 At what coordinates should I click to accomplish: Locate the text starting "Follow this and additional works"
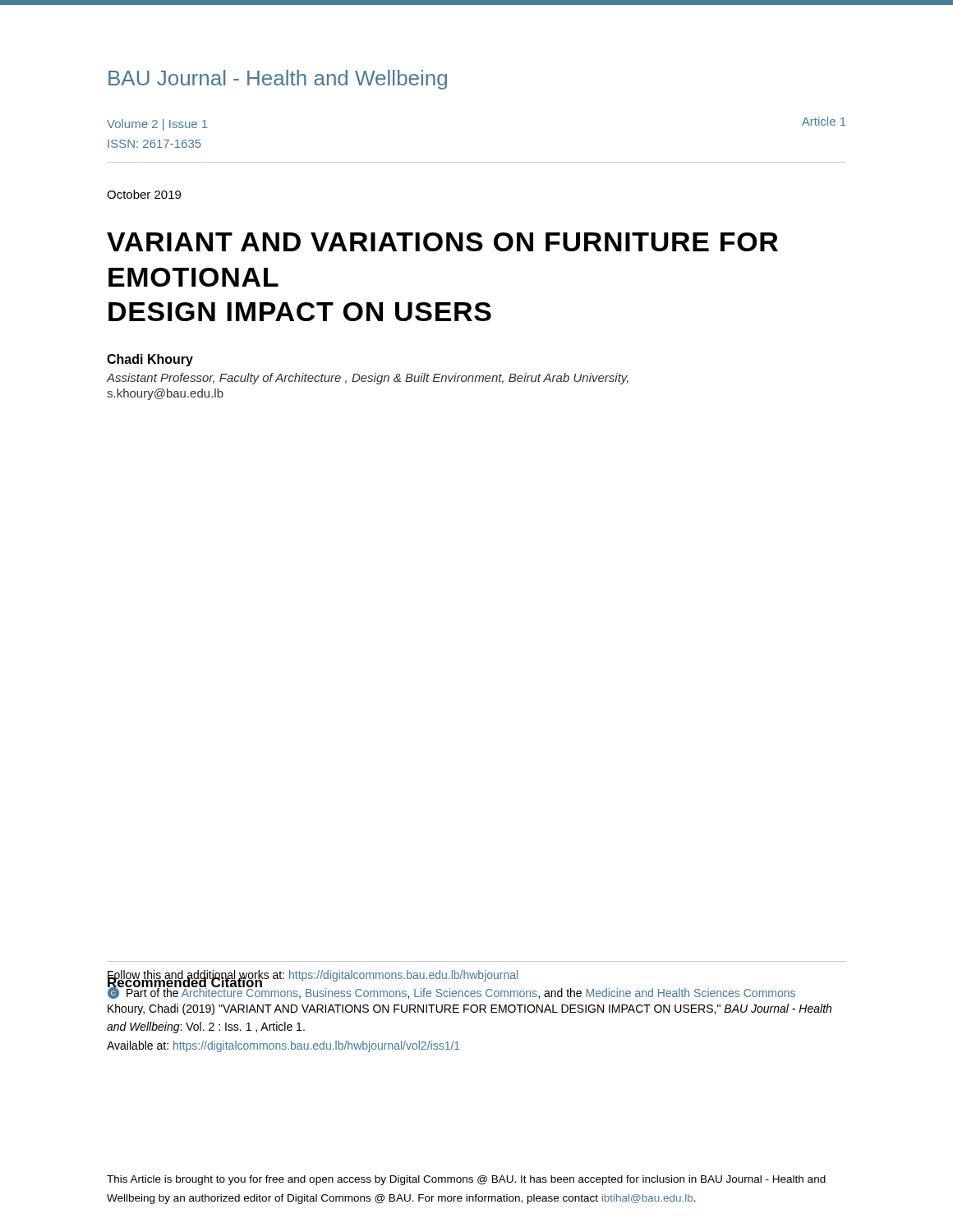pyautogui.click(x=313, y=975)
